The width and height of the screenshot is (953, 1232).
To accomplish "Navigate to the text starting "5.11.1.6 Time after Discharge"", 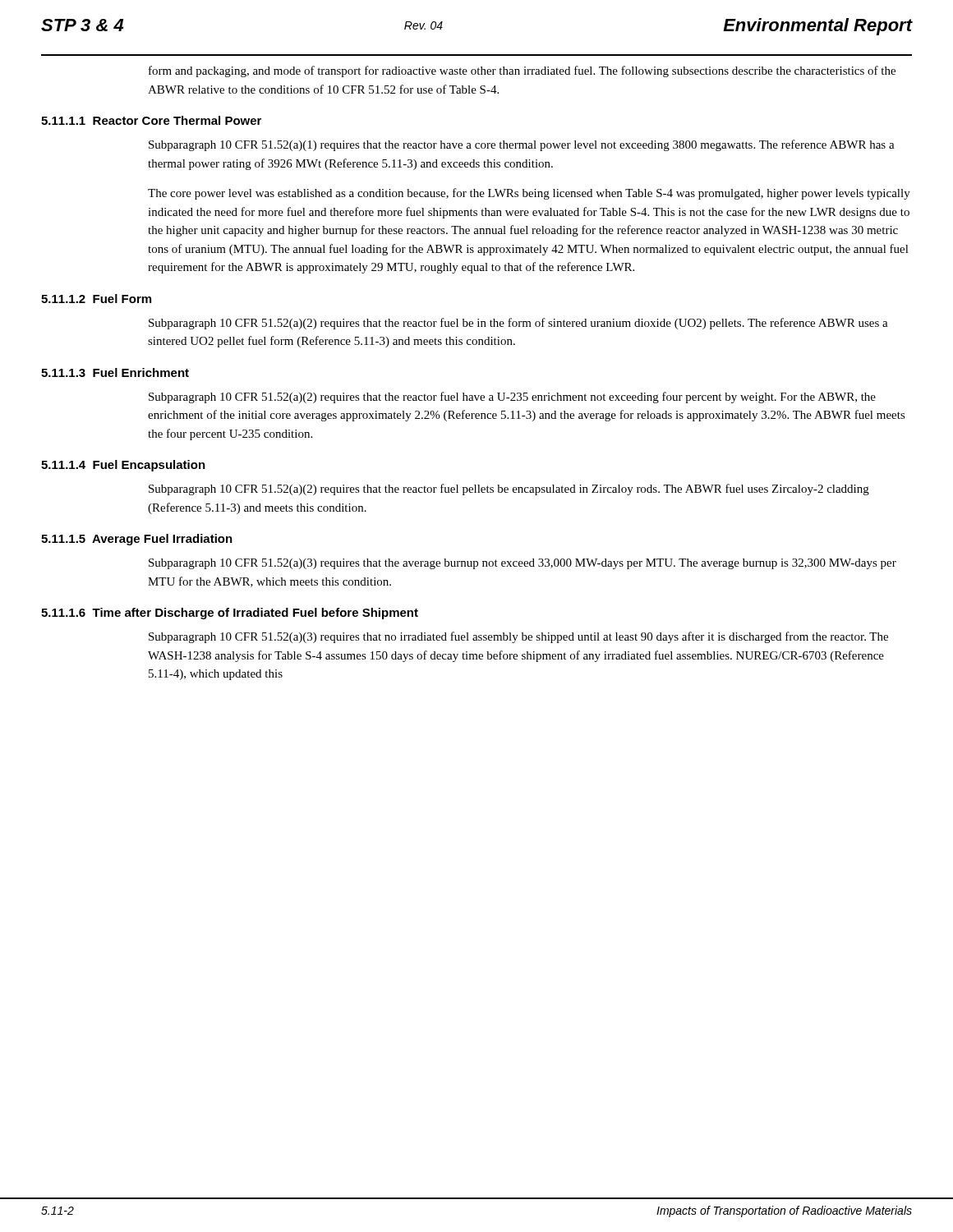I will 230,612.
